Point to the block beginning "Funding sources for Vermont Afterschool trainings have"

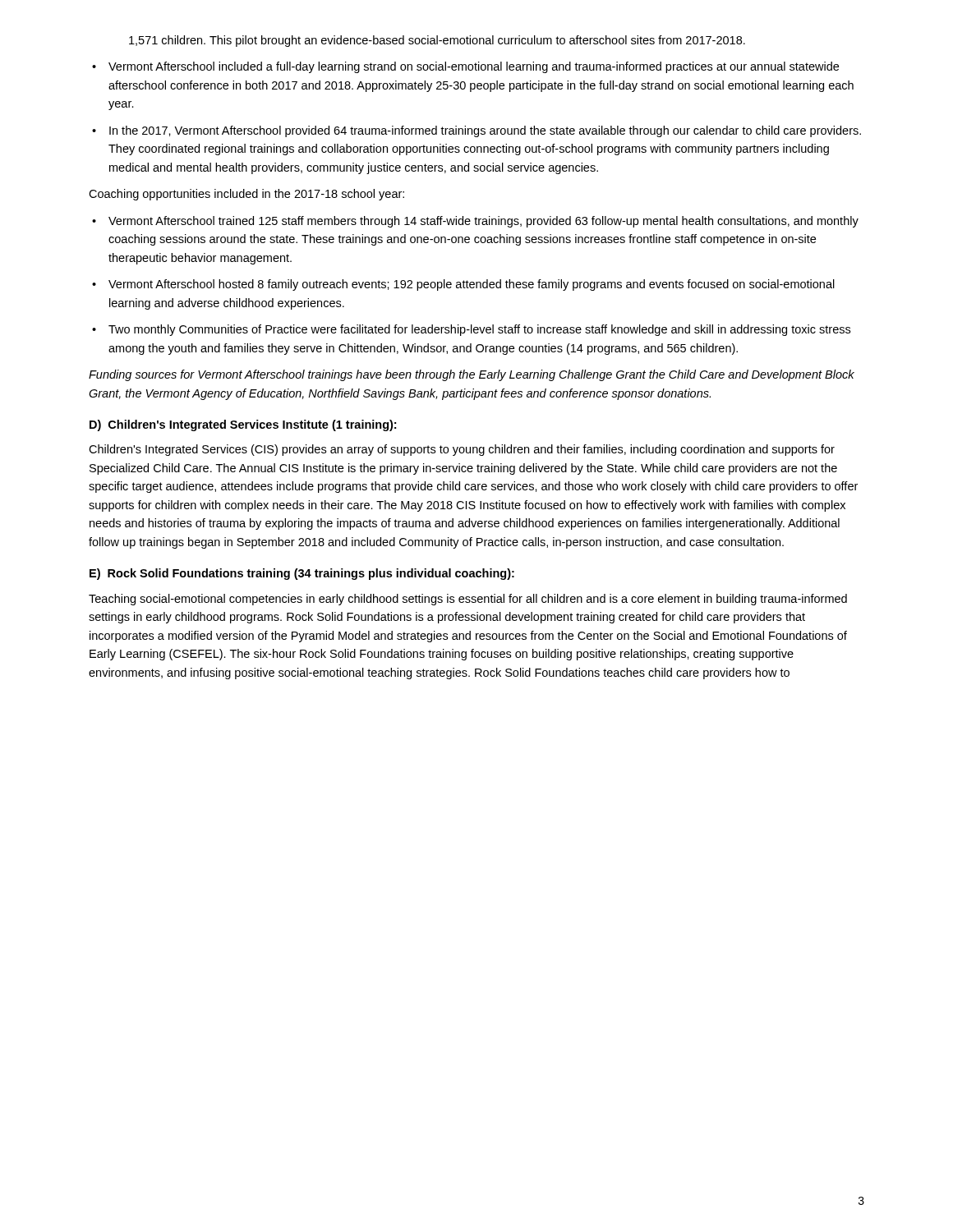(471, 384)
